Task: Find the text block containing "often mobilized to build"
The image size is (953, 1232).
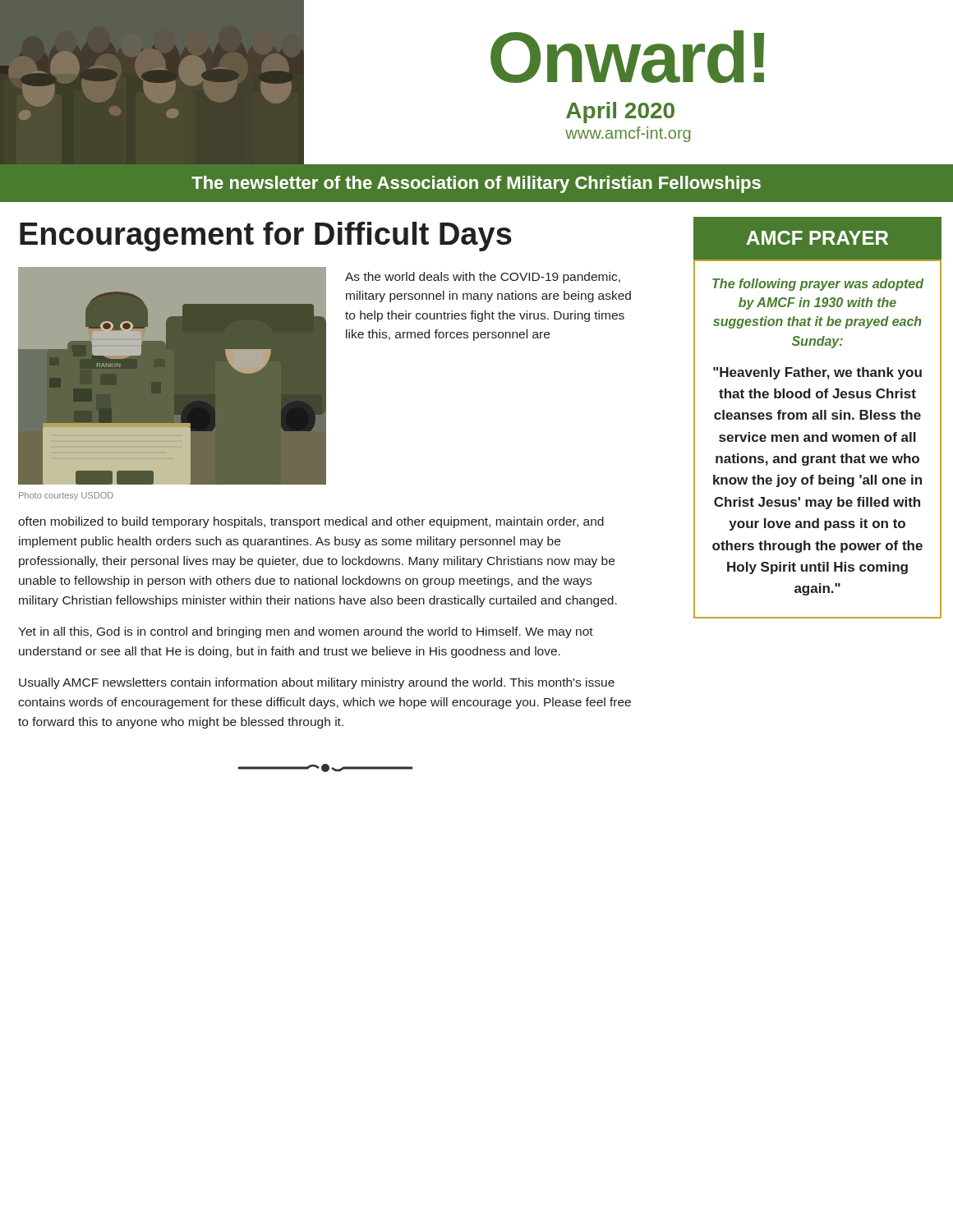Action: click(x=325, y=622)
